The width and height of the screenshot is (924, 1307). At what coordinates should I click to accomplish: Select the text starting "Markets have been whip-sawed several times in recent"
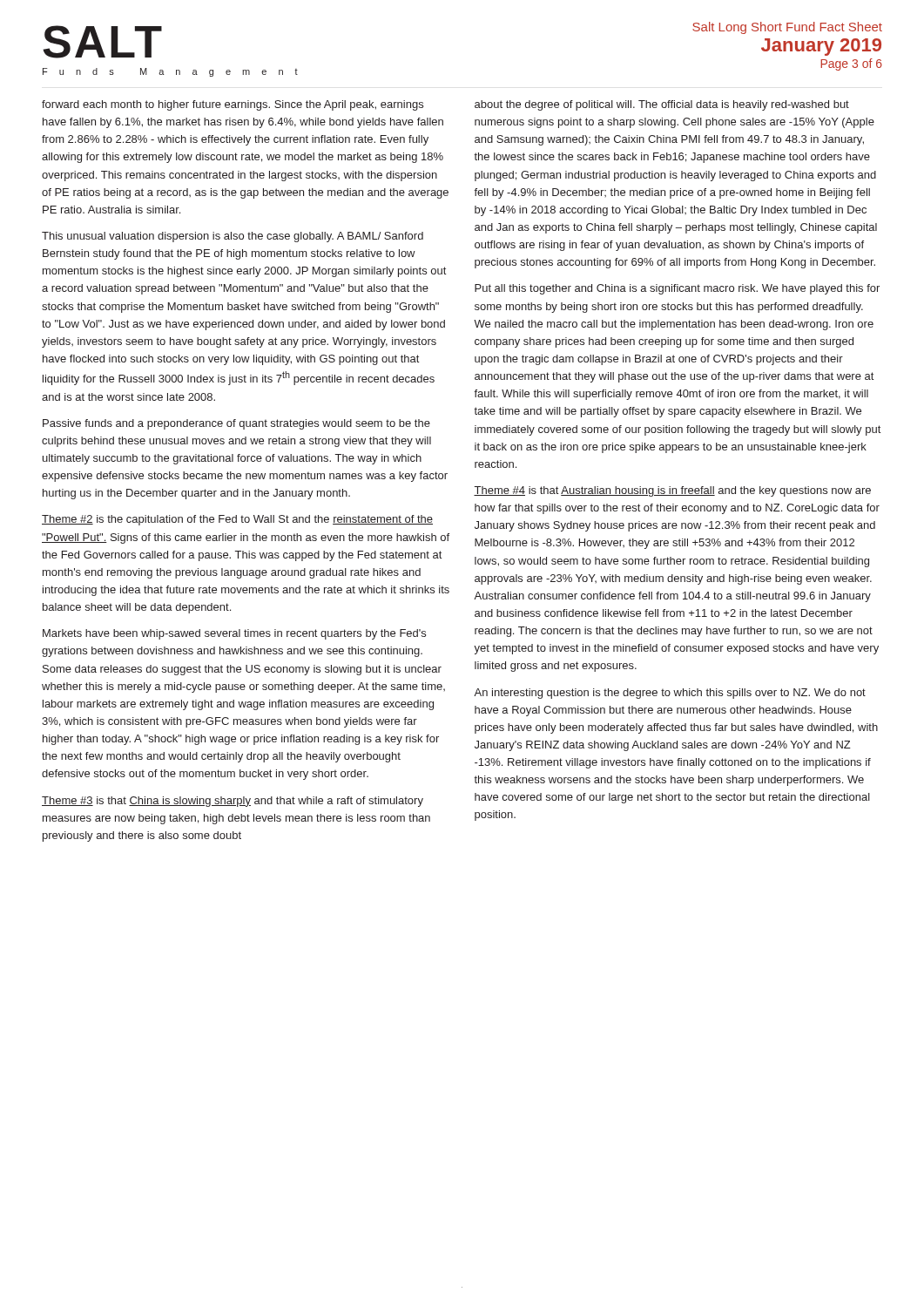pos(246,704)
